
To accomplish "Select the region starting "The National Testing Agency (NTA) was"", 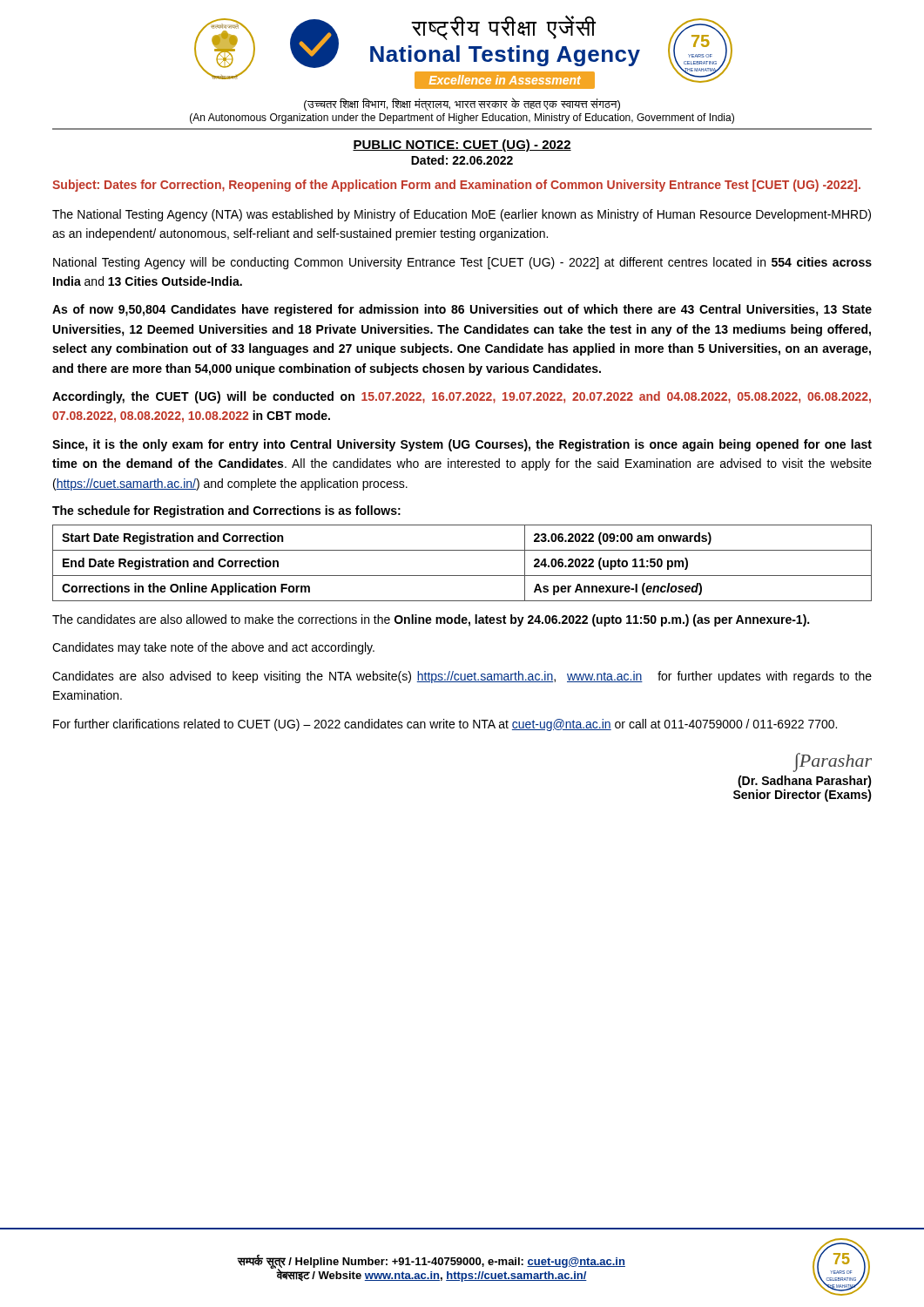I will pyautogui.click(x=462, y=224).
